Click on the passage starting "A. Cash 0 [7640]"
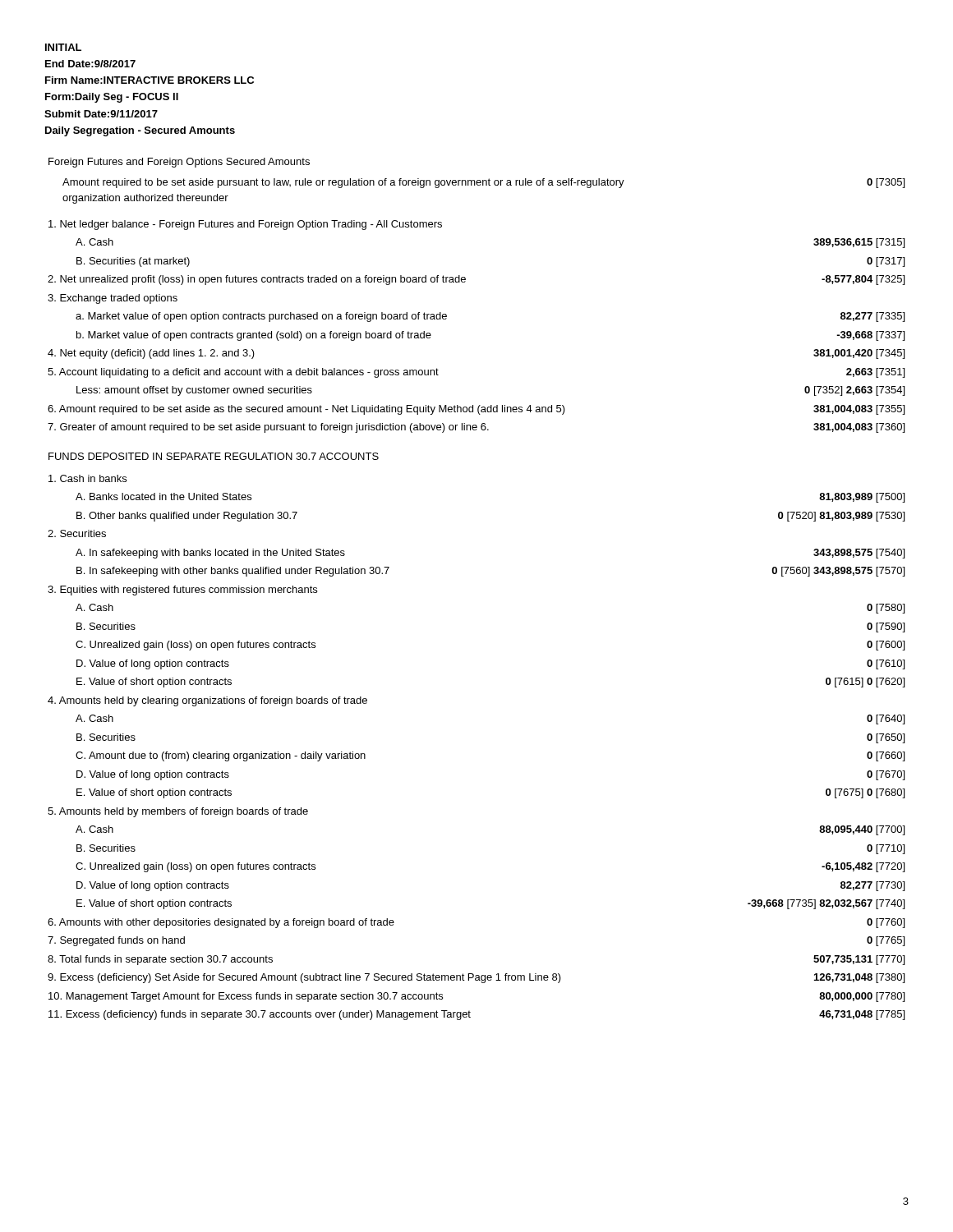The height and width of the screenshot is (1232, 953). point(92,721)
